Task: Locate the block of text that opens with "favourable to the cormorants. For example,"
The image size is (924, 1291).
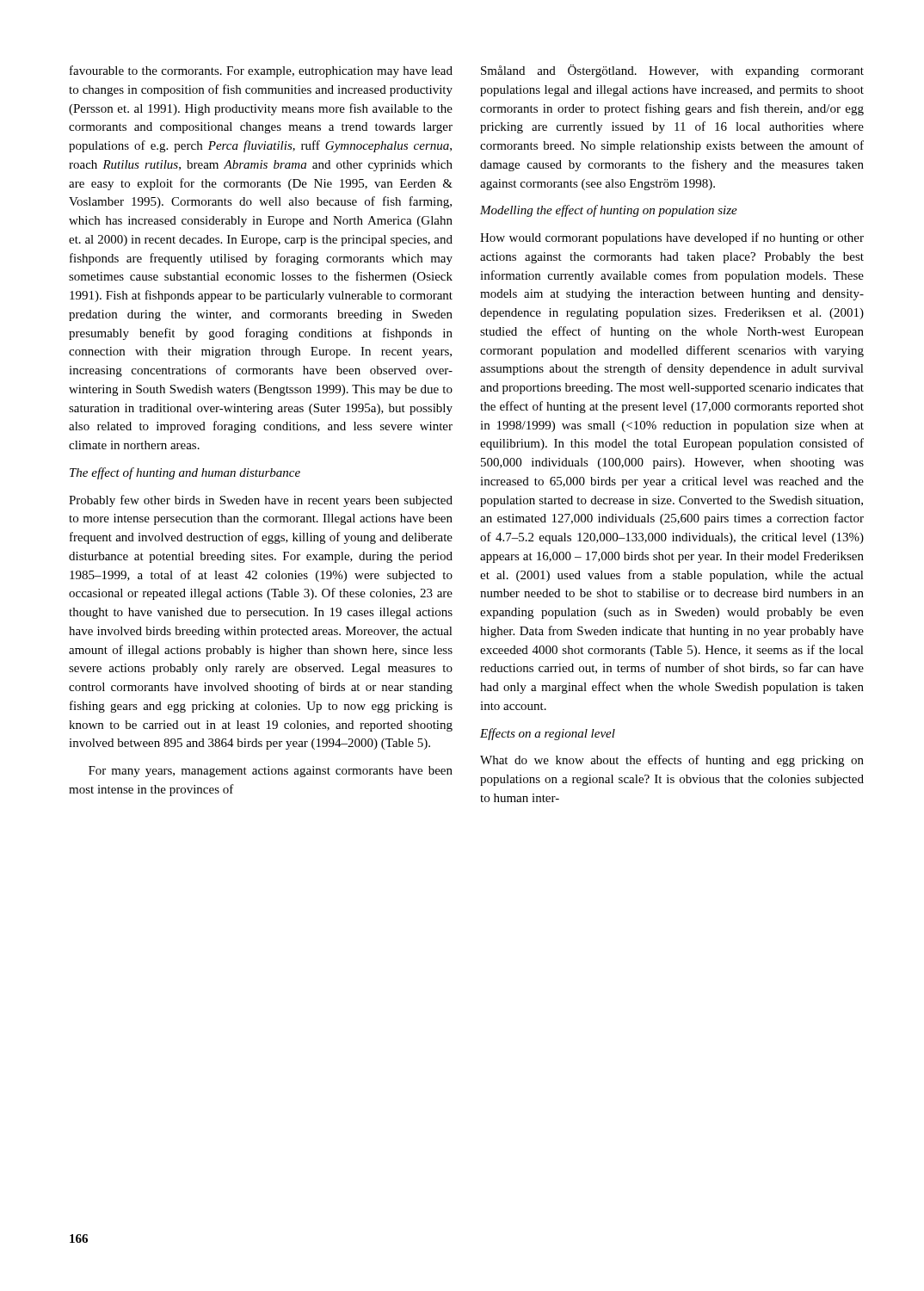Action: [x=261, y=259]
